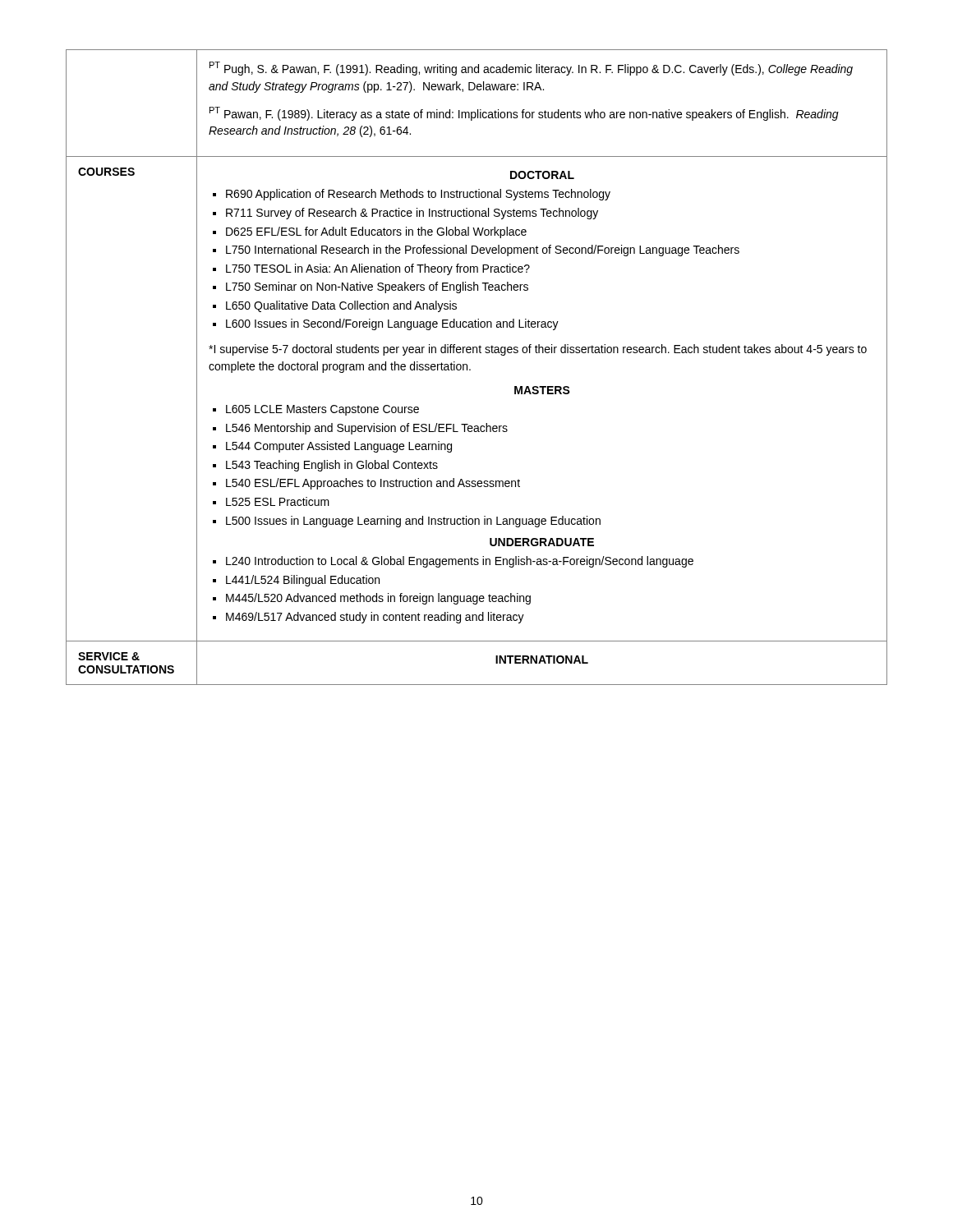Navigate to the text block starting "D625 EFL/ESL for Adult Educators in the Global"
Image resolution: width=953 pixels, height=1232 pixels.
point(376,231)
